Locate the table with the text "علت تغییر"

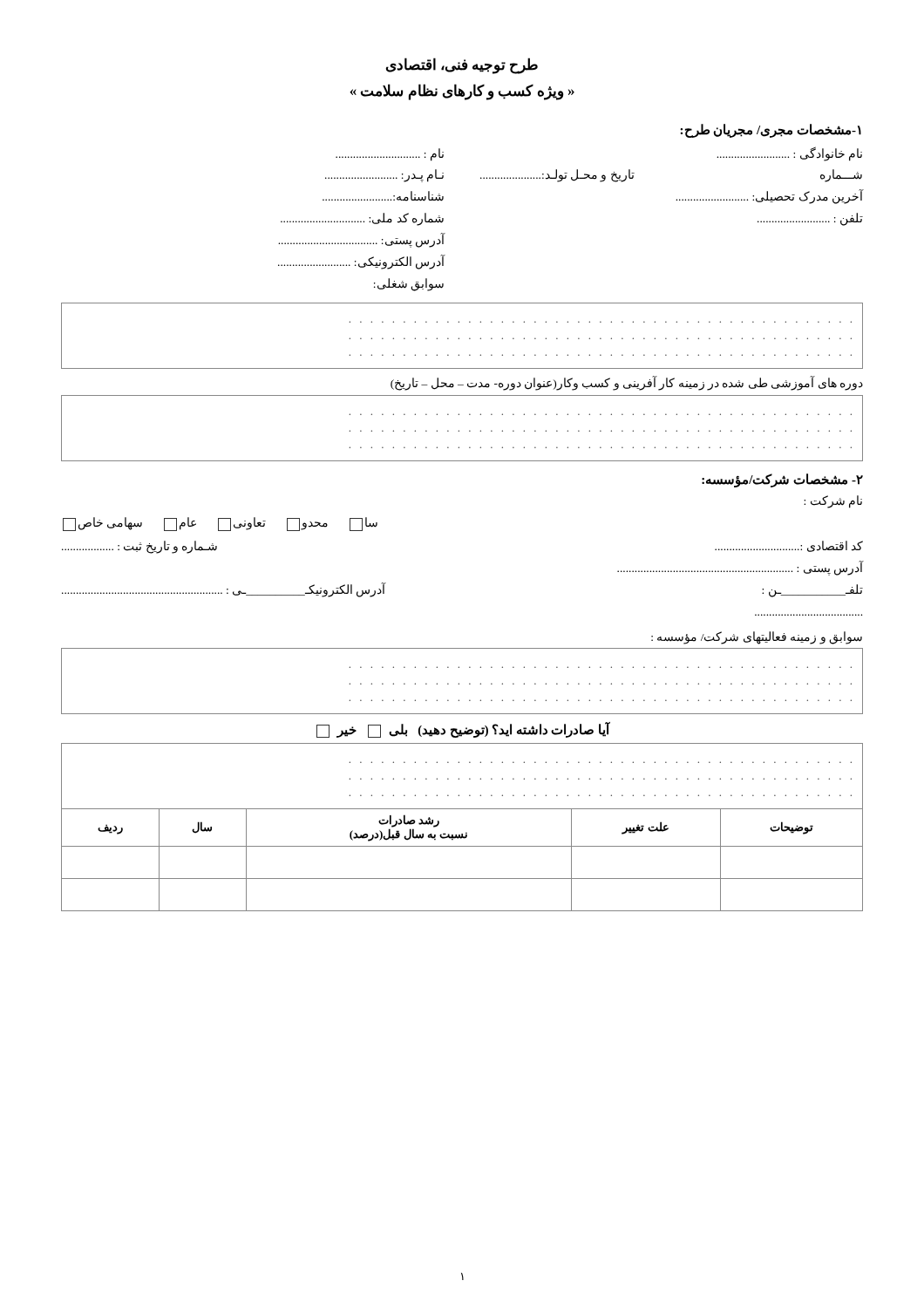coord(462,827)
